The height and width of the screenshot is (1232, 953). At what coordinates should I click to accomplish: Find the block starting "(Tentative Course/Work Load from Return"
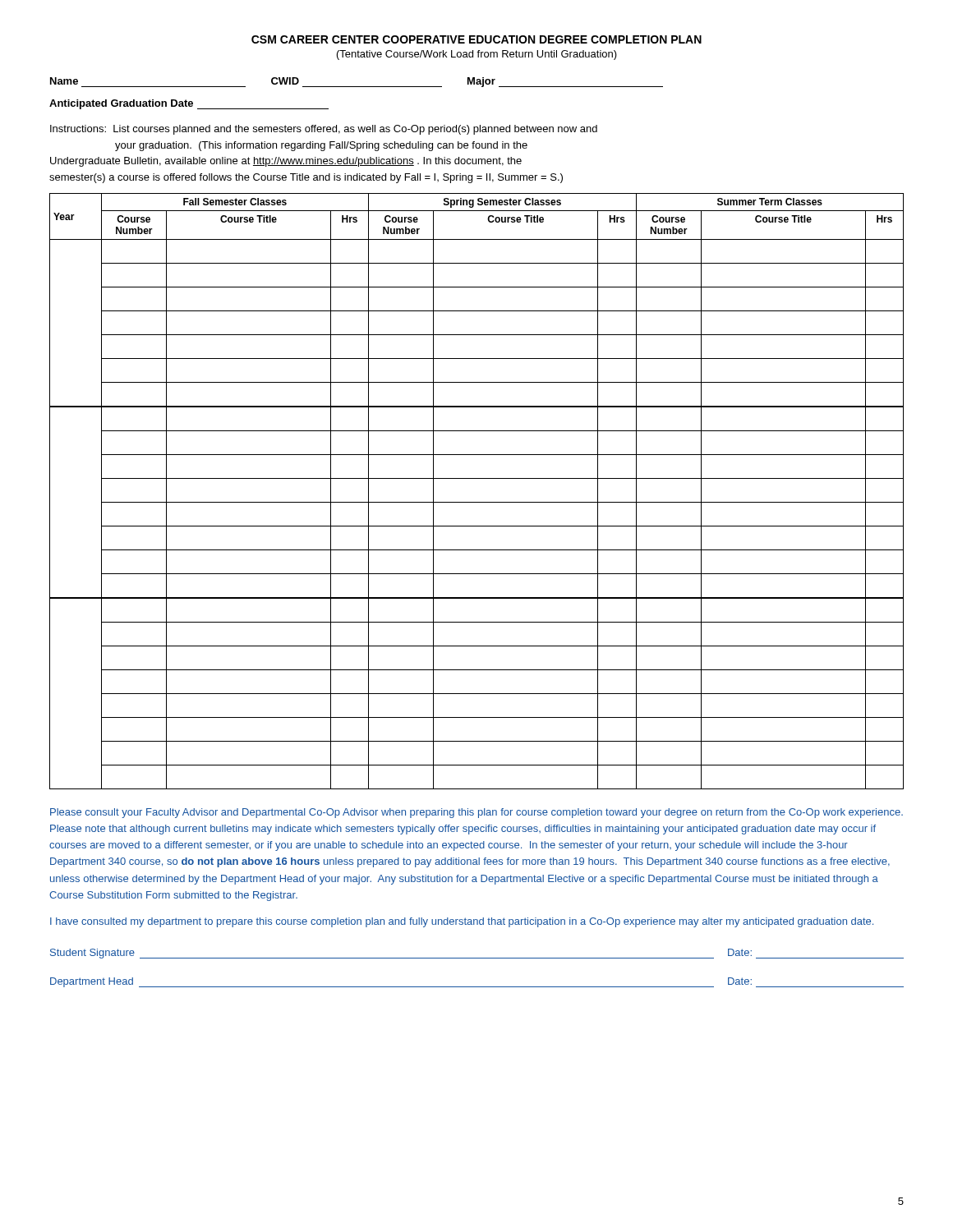click(476, 54)
